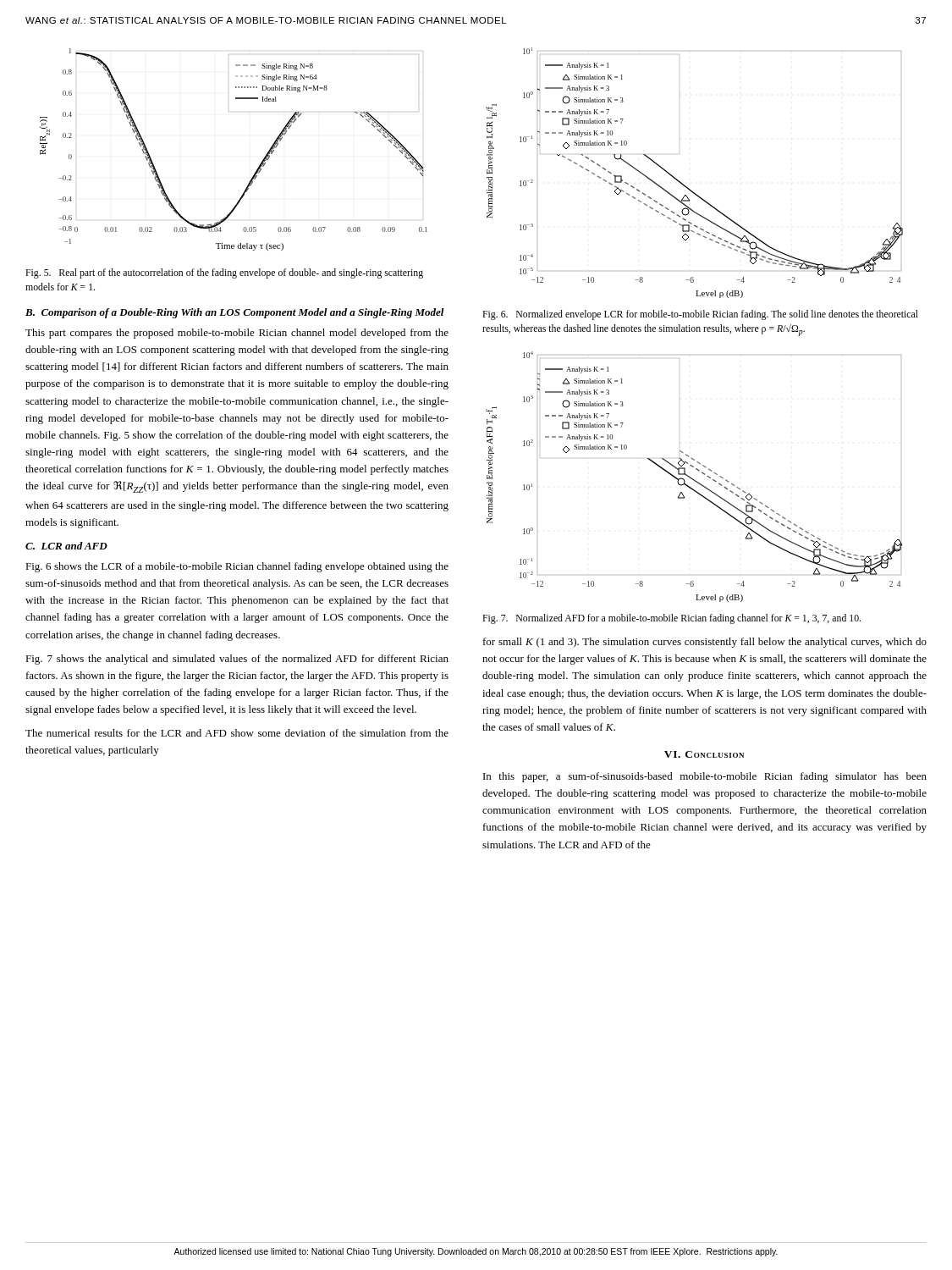Select the region starting "B. Comparison of a"
The height and width of the screenshot is (1270, 952).
235,312
